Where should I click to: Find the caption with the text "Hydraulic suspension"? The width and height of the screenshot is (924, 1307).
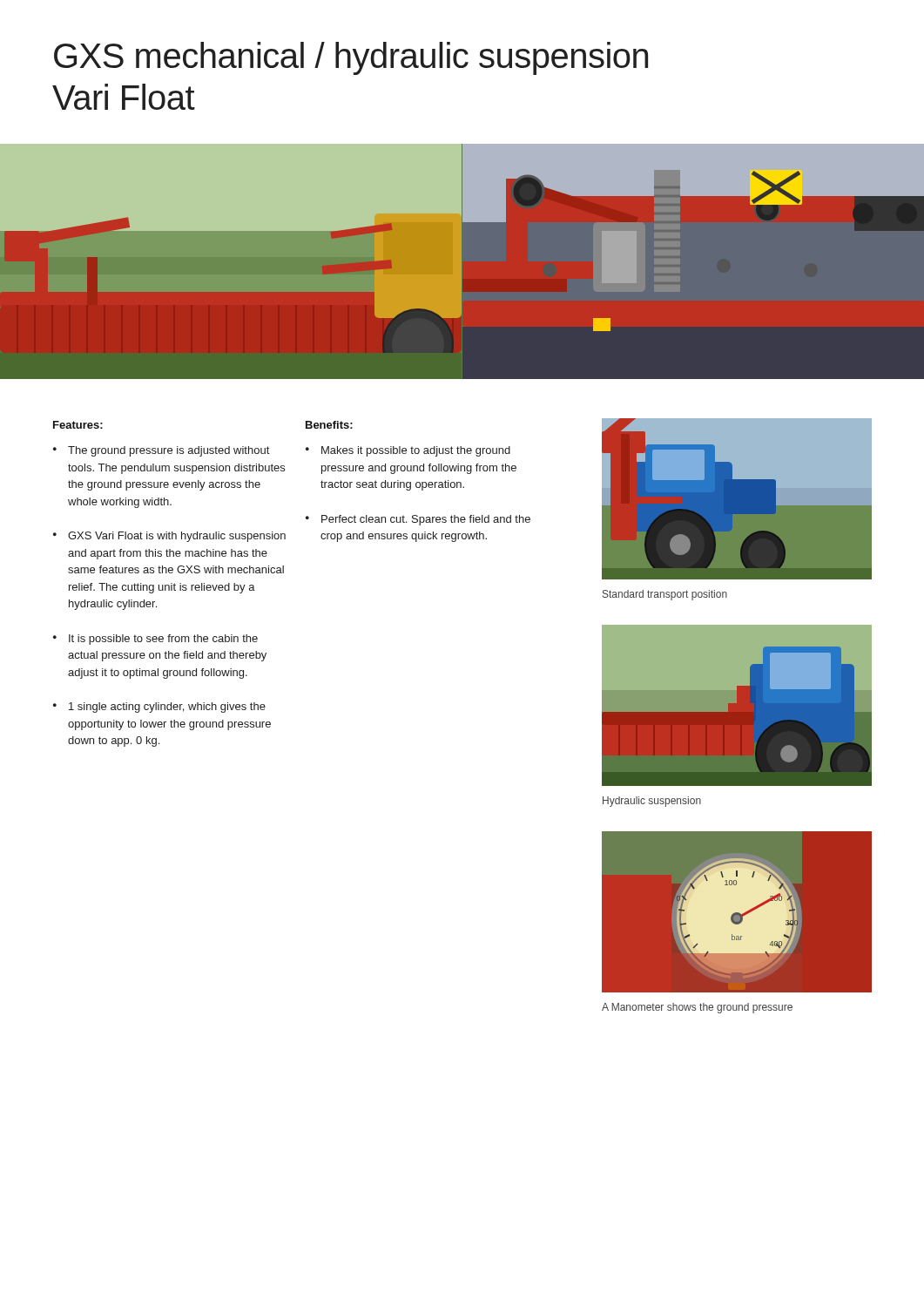pyautogui.click(x=651, y=801)
